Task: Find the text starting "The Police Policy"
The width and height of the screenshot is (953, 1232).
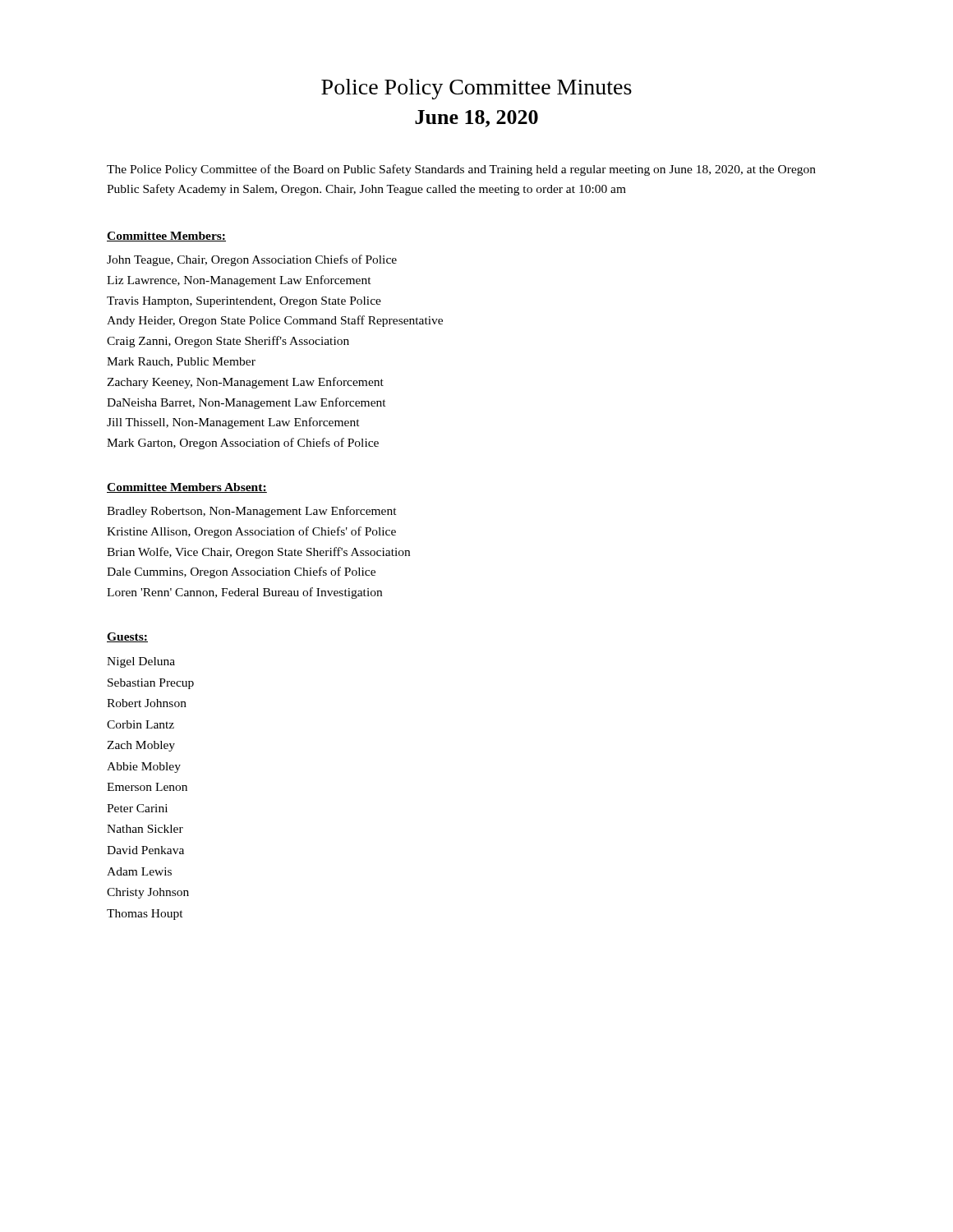Action: (461, 179)
